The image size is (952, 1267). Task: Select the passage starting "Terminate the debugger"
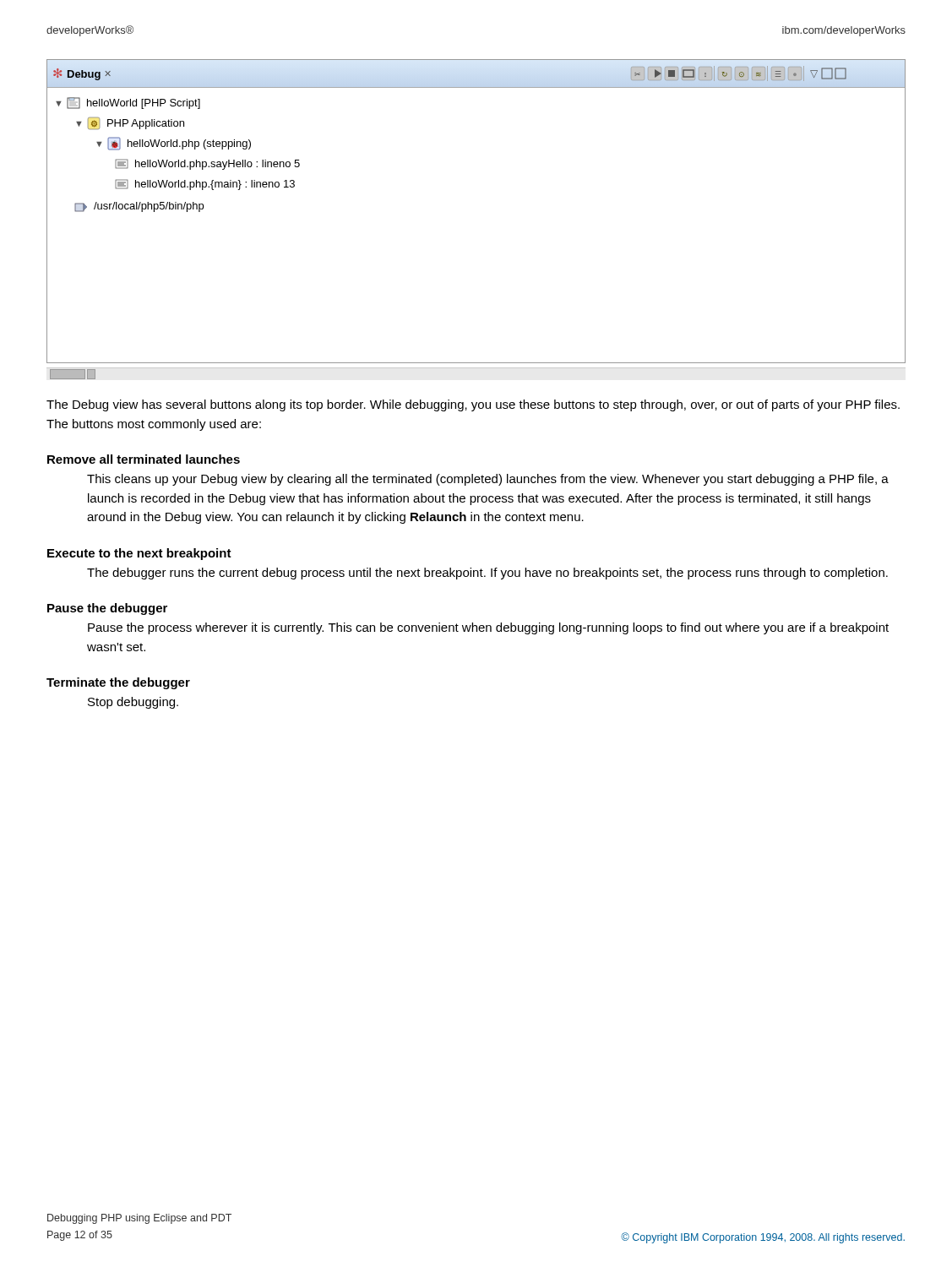point(118,682)
